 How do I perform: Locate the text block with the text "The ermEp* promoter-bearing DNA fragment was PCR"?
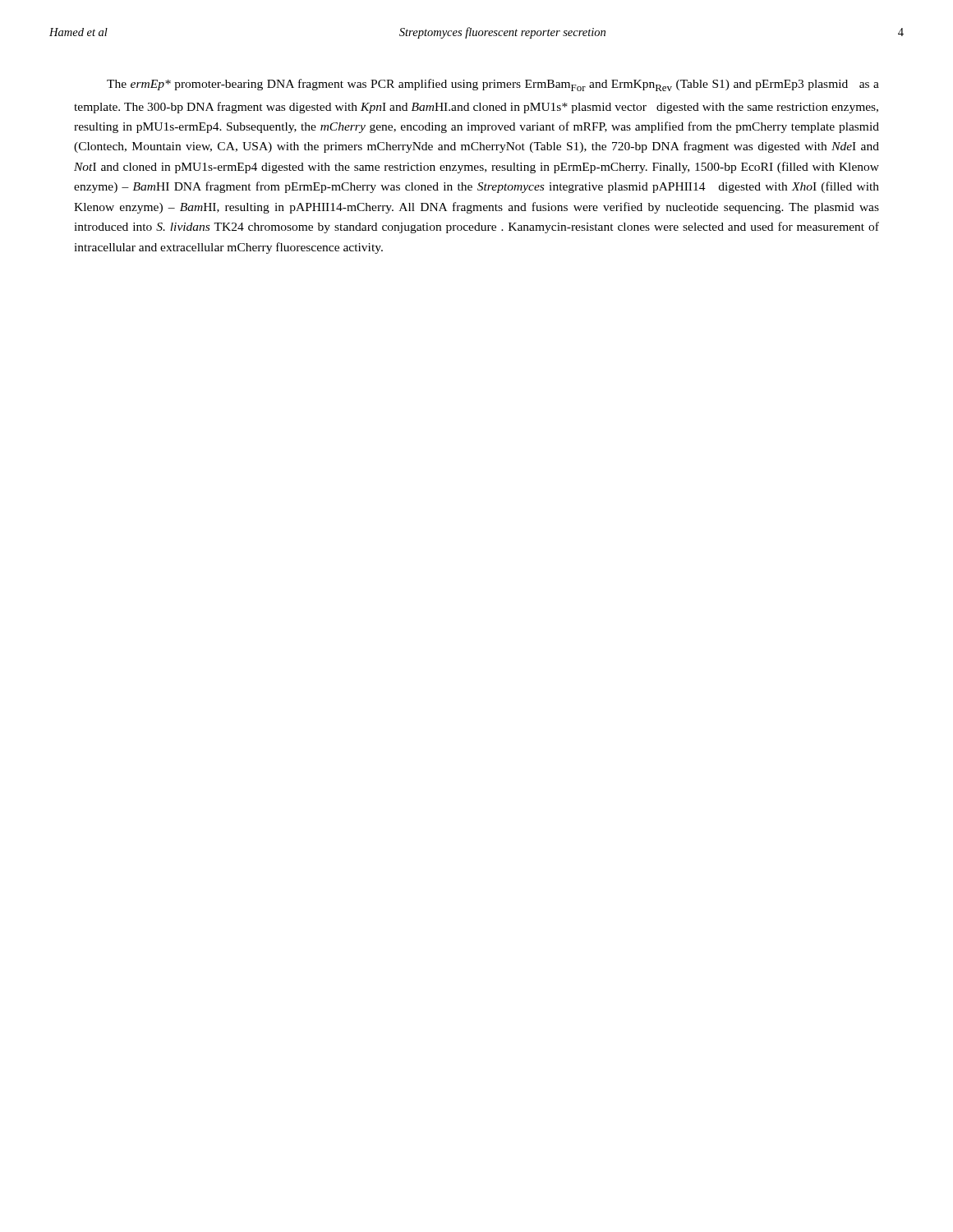476,166
